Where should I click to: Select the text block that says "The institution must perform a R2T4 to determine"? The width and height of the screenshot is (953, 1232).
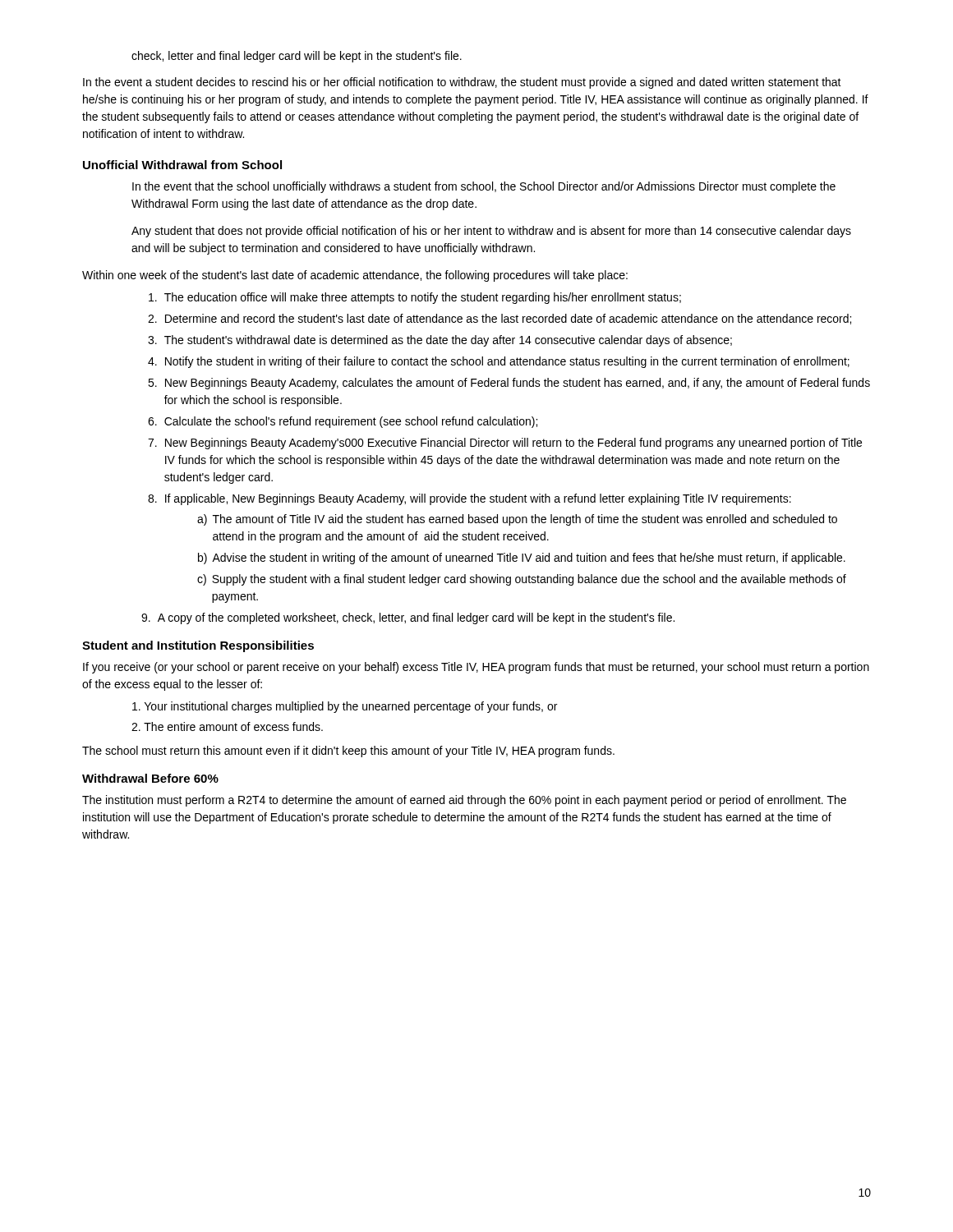tap(464, 817)
